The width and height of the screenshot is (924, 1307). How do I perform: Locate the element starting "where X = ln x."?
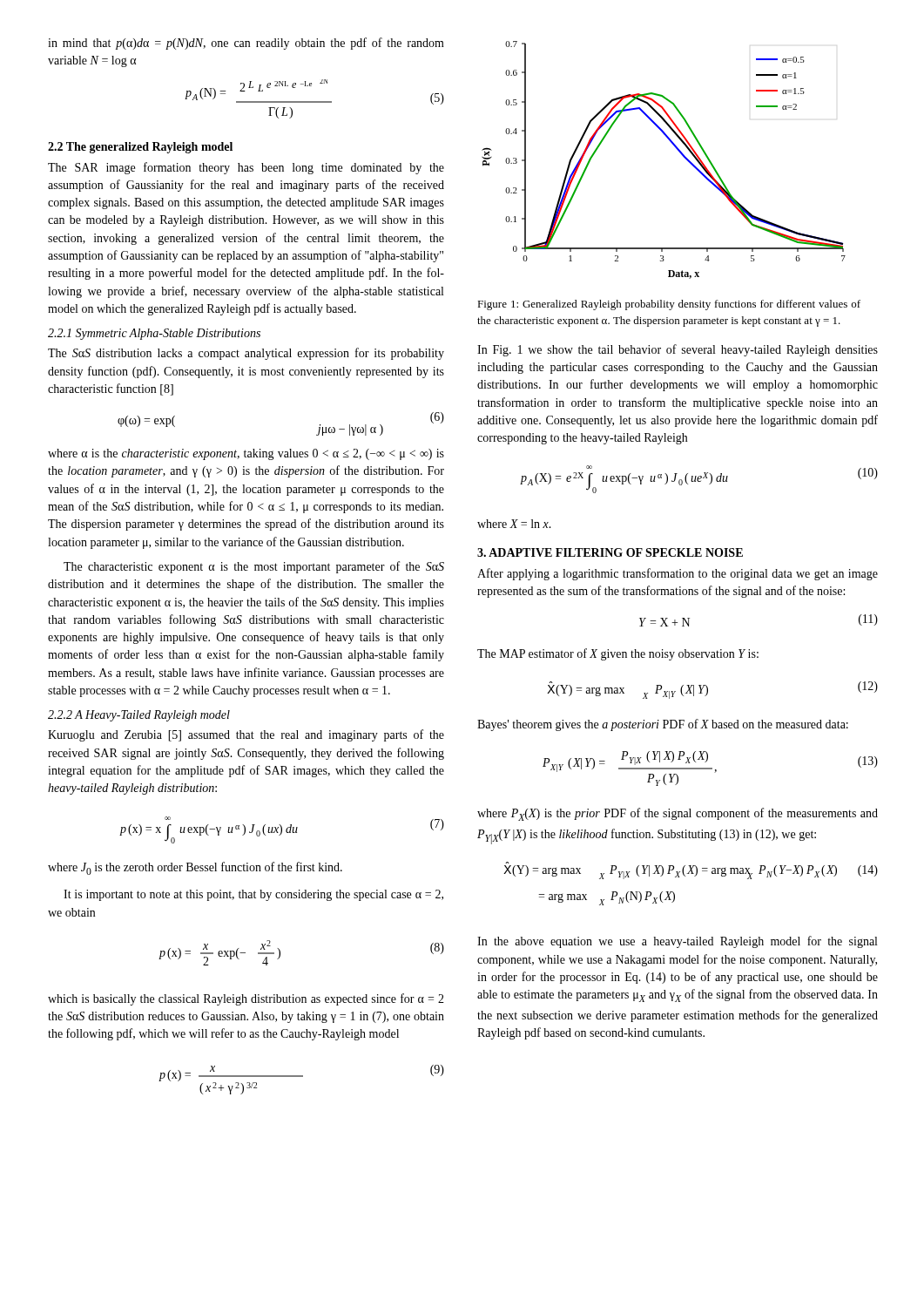(514, 524)
